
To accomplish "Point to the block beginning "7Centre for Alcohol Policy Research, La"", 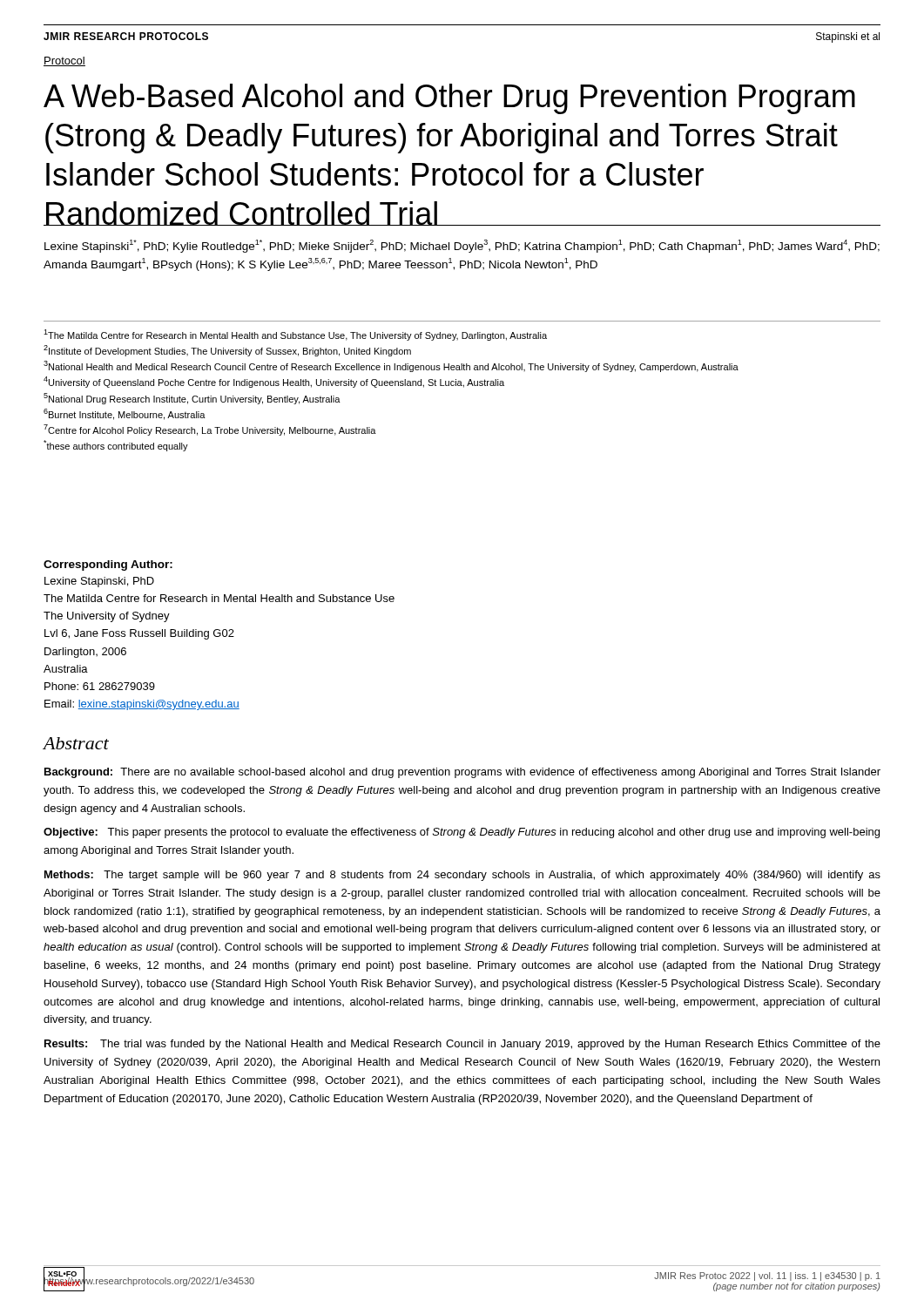I will click(210, 429).
